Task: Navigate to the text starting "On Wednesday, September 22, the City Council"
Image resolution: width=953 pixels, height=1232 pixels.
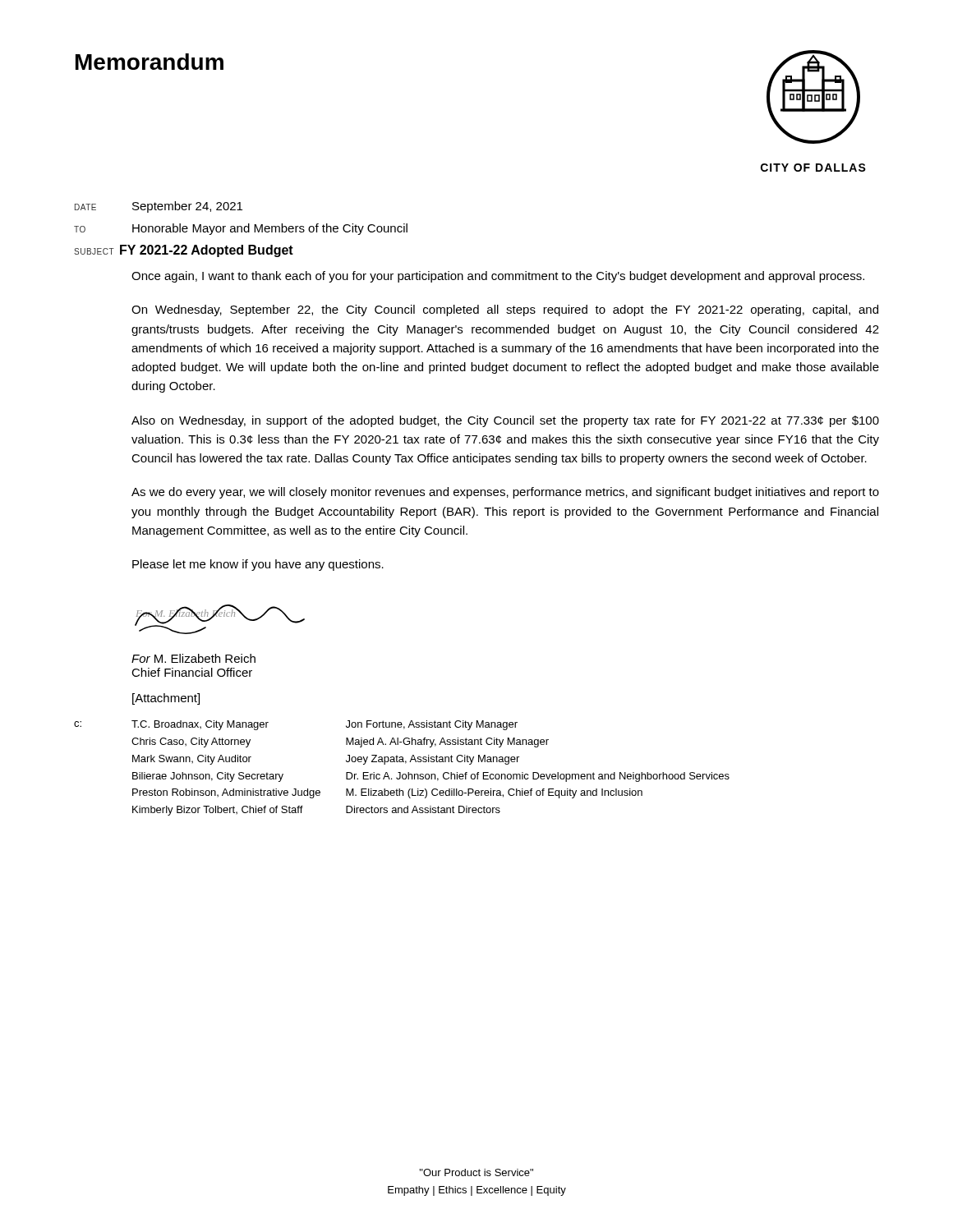Action: (x=505, y=348)
